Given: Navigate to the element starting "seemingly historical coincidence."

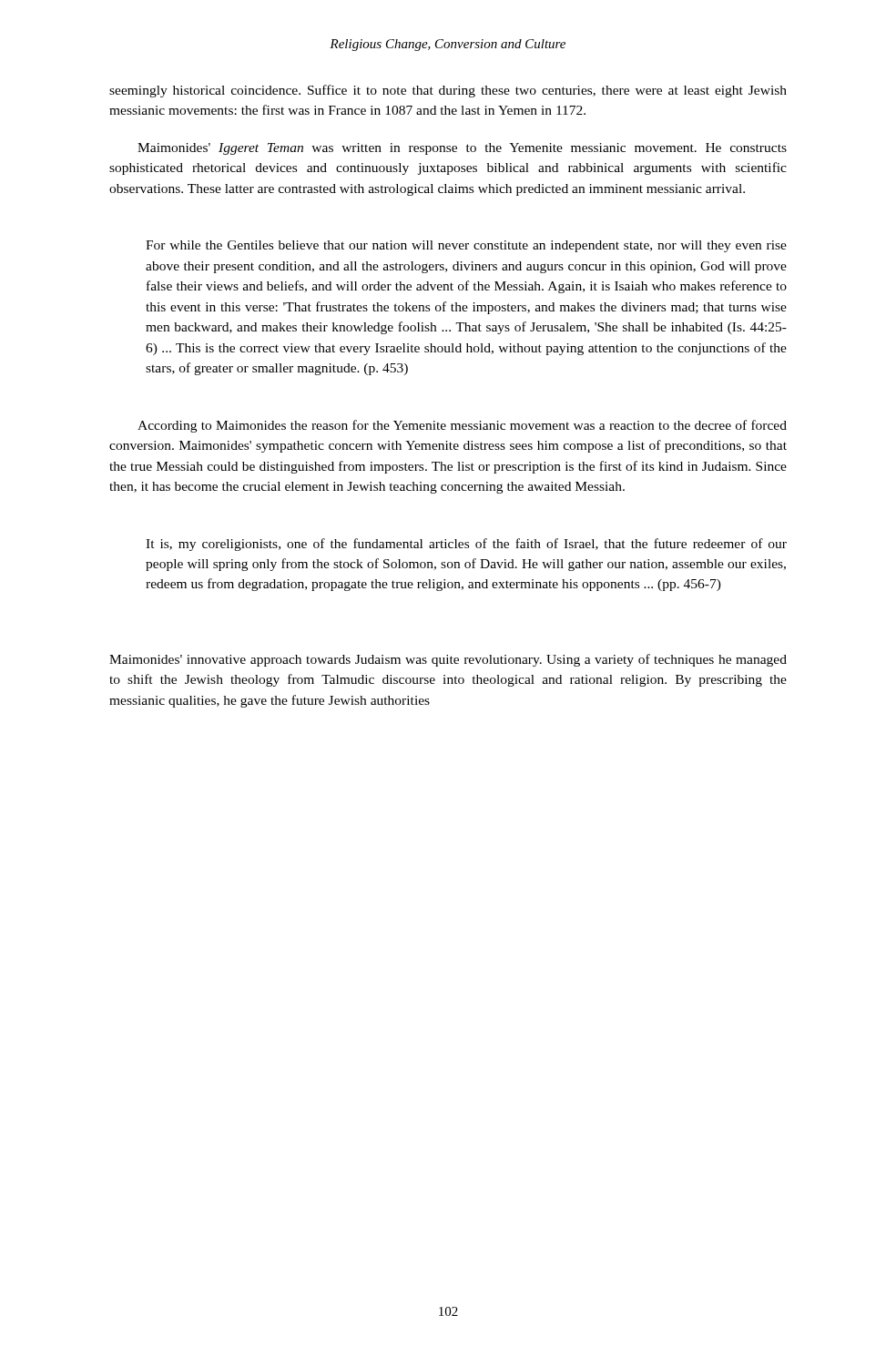Looking at the screenshot, I should point(448,101).
